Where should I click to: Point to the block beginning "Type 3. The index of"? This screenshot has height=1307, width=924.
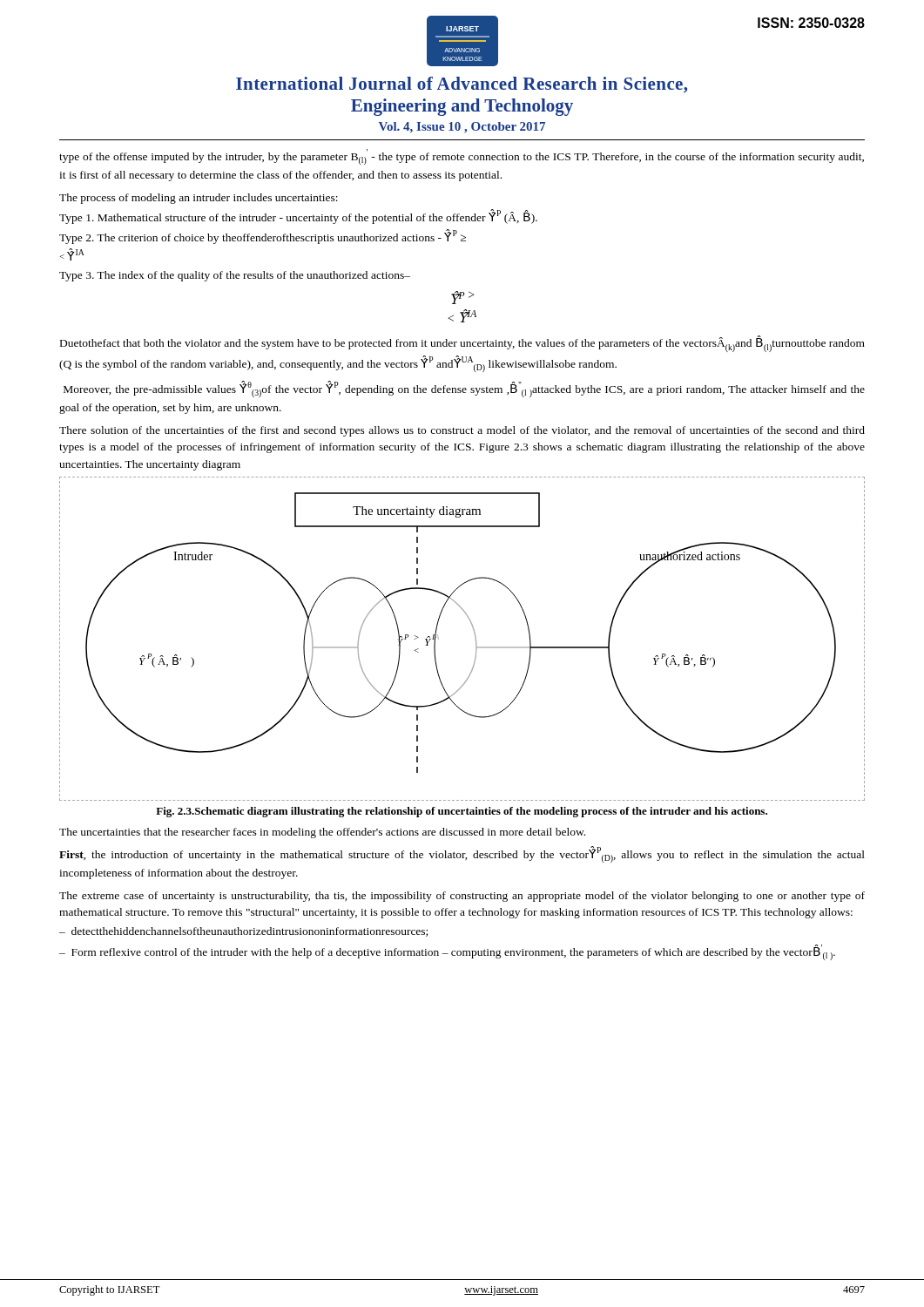tap(235, 275)
